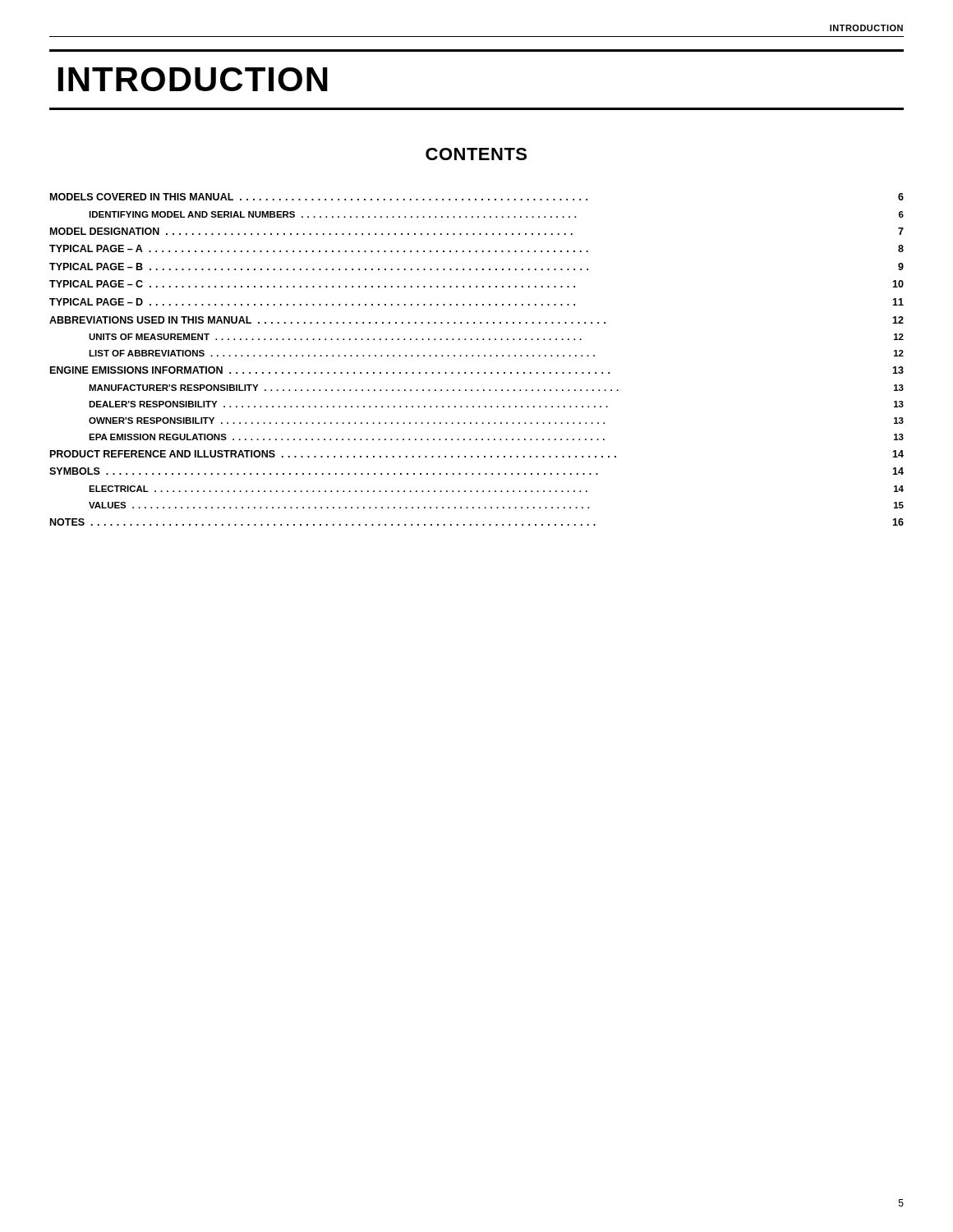953x1232 pixels.
Task: Point to the text starting "SYMBOLS . . . . ."
Action: point(476,472)
